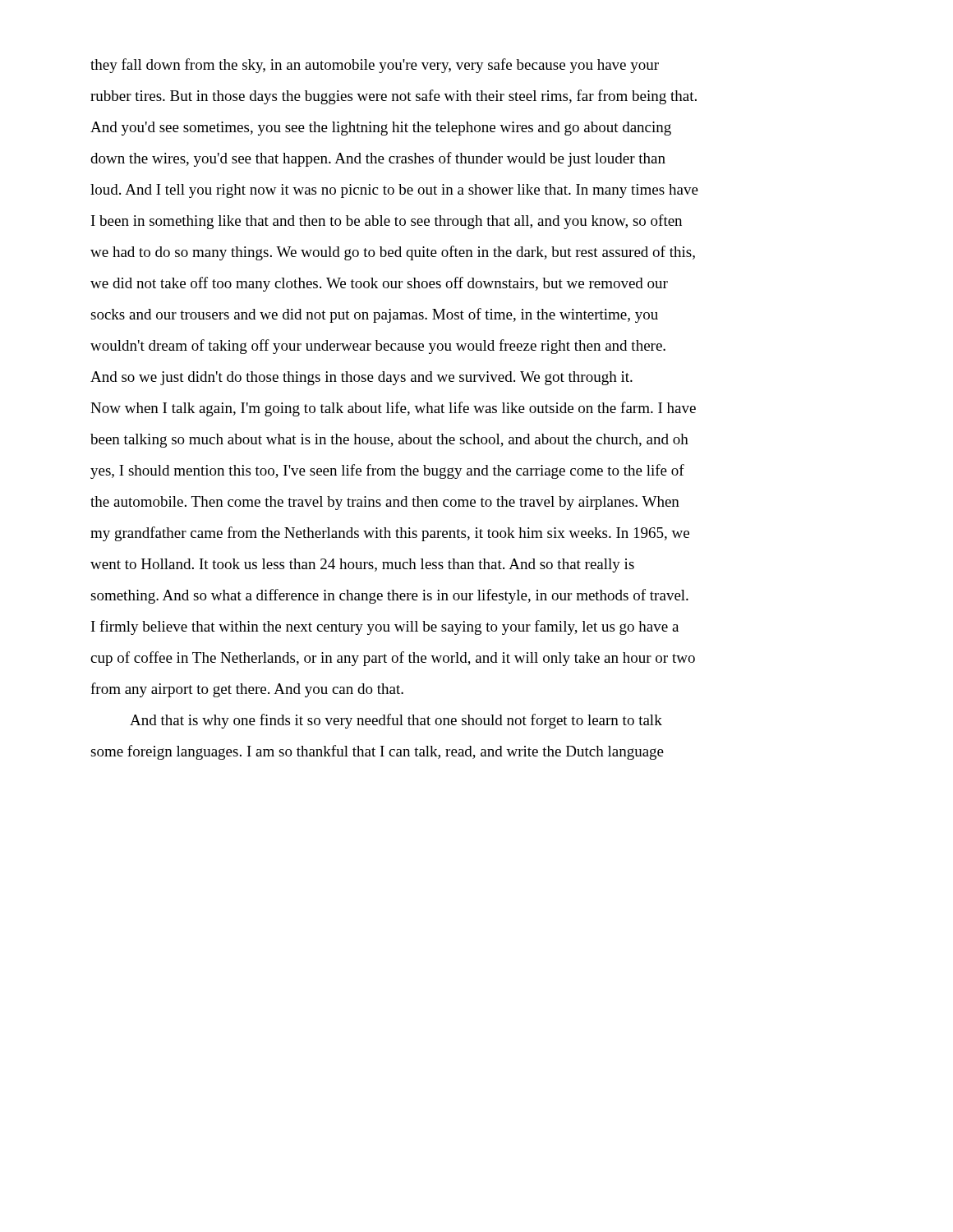This screenshot has height=1232, width=953.
Task: Where is the passage that starts "they fall down from"?
Action: point(476,408)
